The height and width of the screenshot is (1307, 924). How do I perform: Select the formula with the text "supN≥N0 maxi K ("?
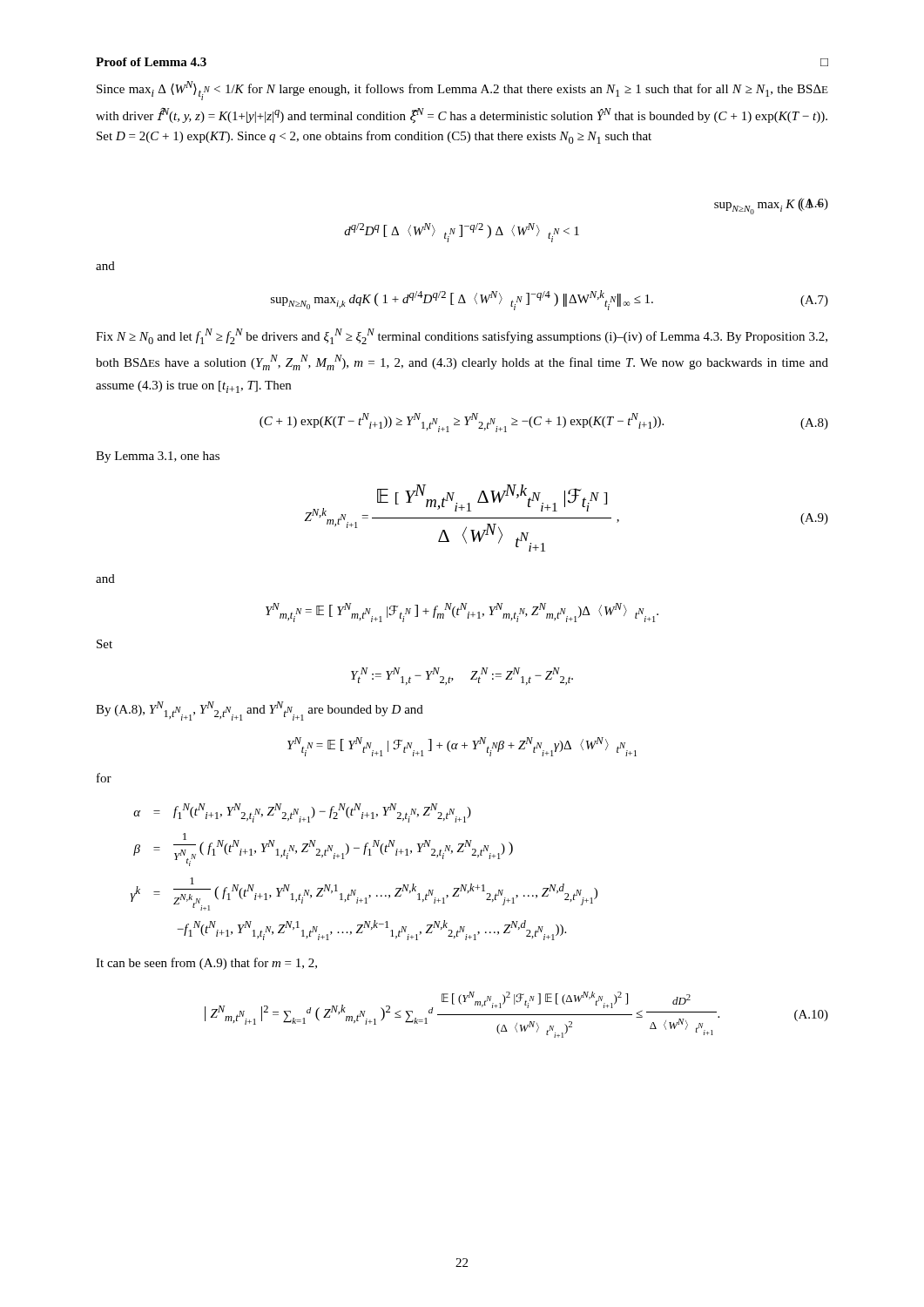coord(771,206)
